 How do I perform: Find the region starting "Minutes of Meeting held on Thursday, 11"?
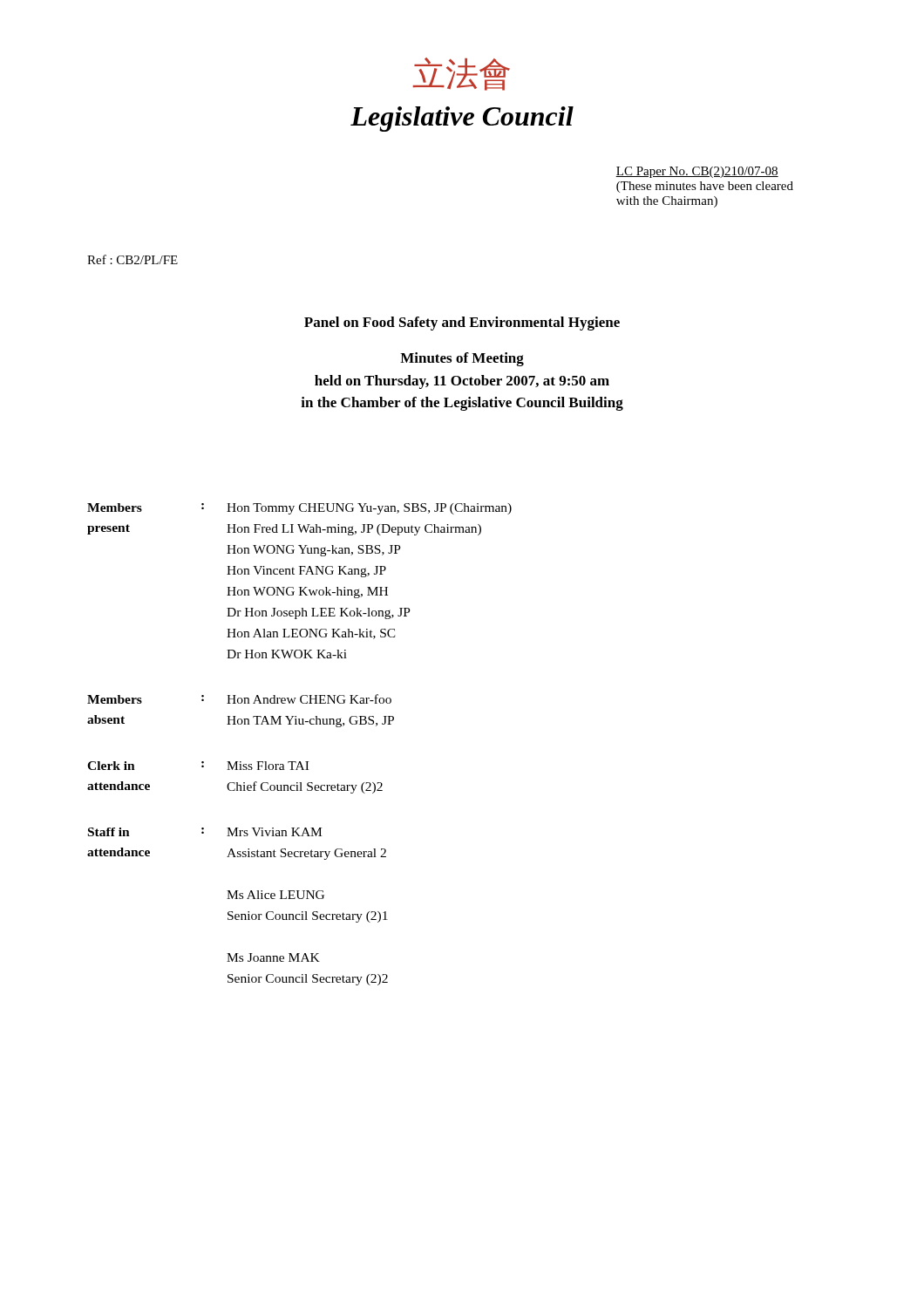pos(462,380)
